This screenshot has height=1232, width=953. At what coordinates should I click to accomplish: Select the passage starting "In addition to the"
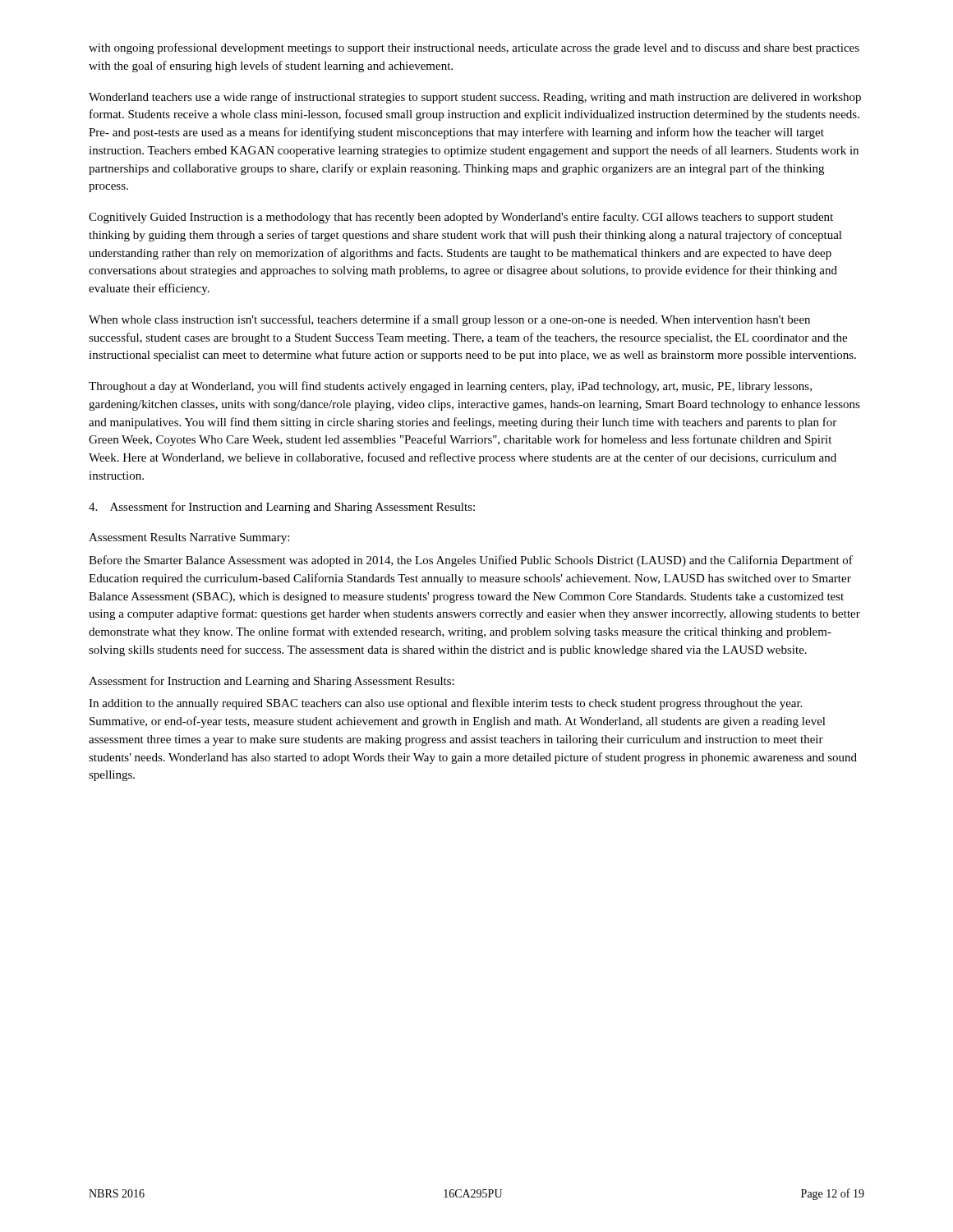click(x=473, y=739)
